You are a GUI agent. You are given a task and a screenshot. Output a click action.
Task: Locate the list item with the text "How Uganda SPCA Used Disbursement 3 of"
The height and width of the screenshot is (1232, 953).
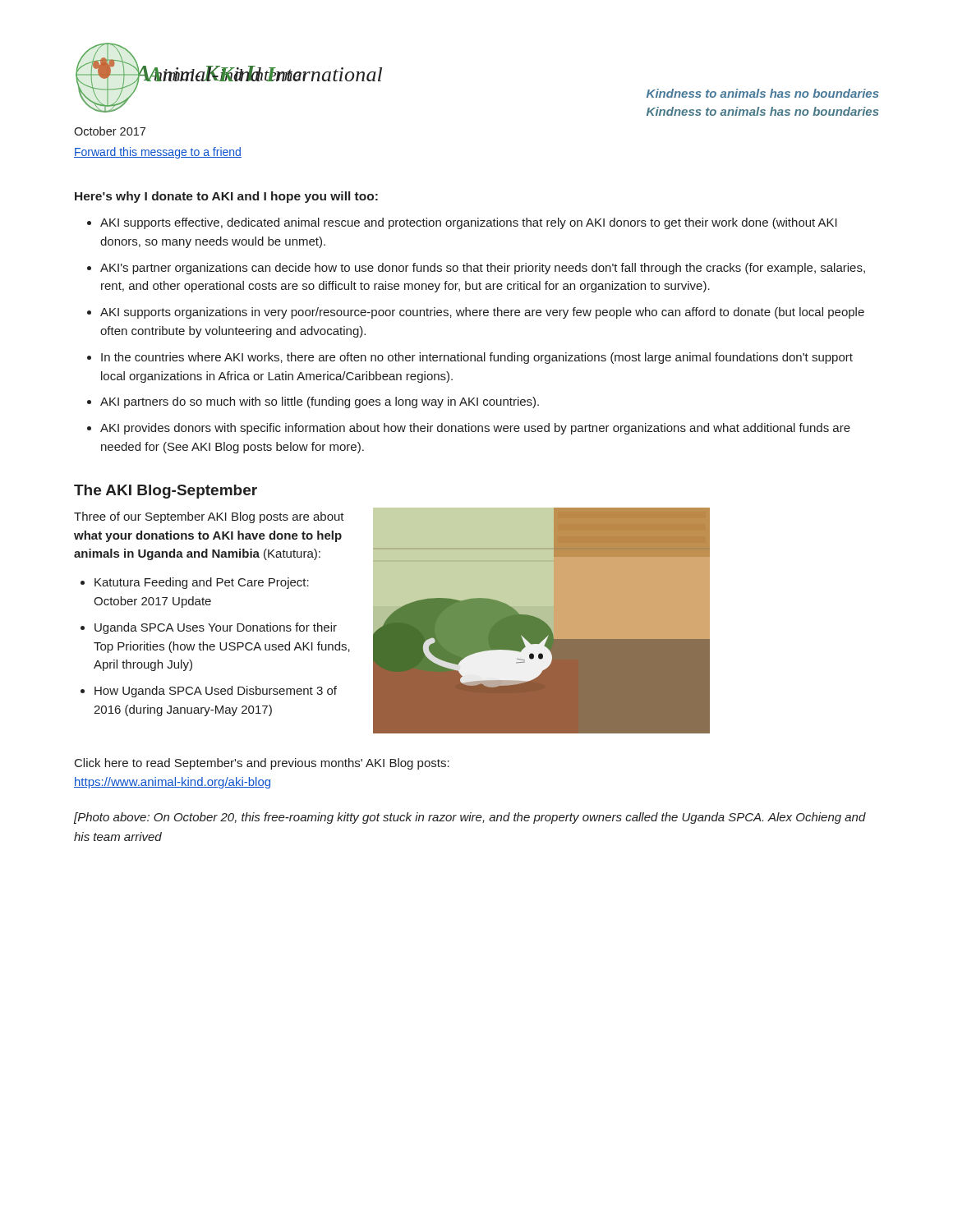coord(215,700)
